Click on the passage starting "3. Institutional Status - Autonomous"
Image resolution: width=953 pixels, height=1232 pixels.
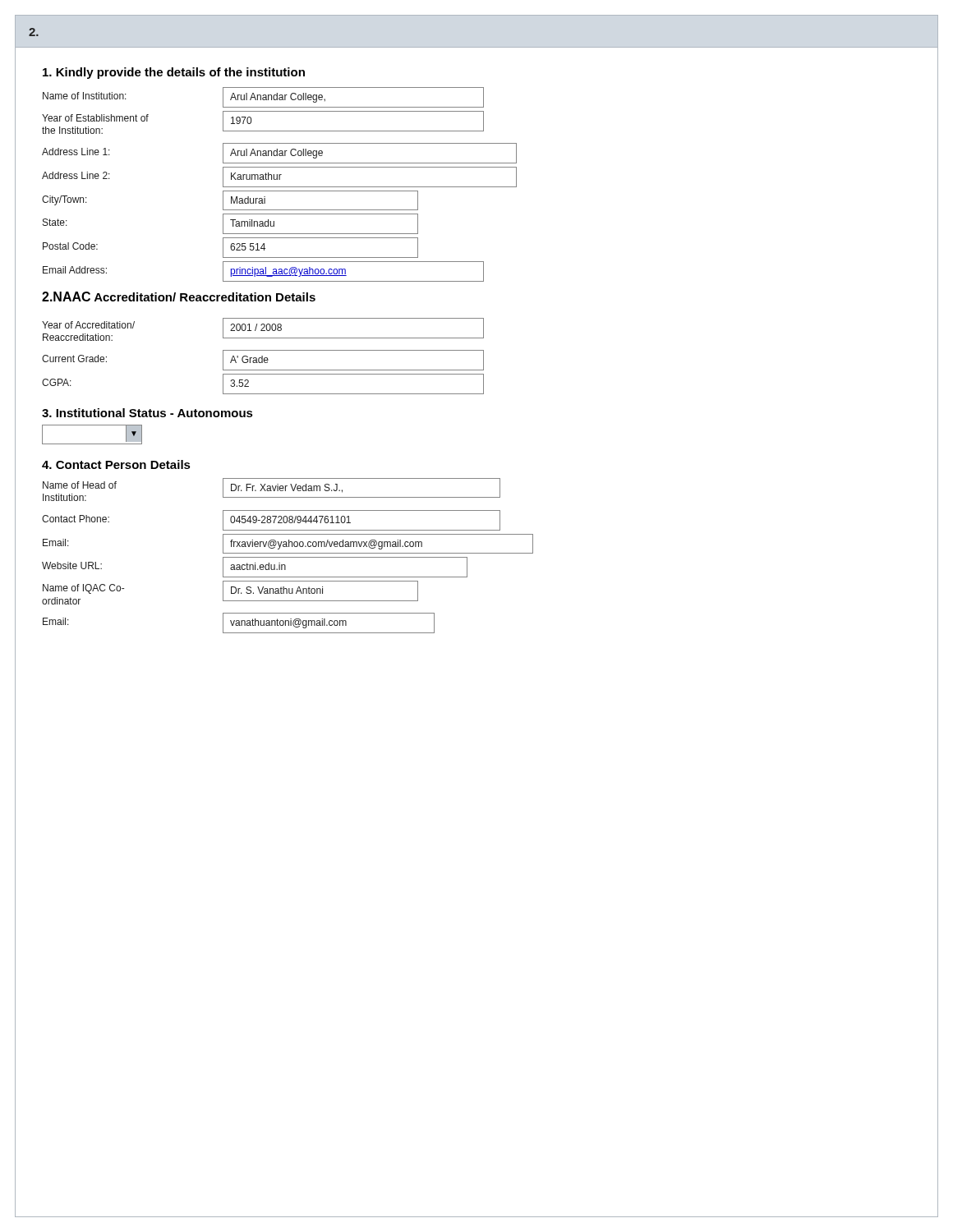click(x=147, y=413)
